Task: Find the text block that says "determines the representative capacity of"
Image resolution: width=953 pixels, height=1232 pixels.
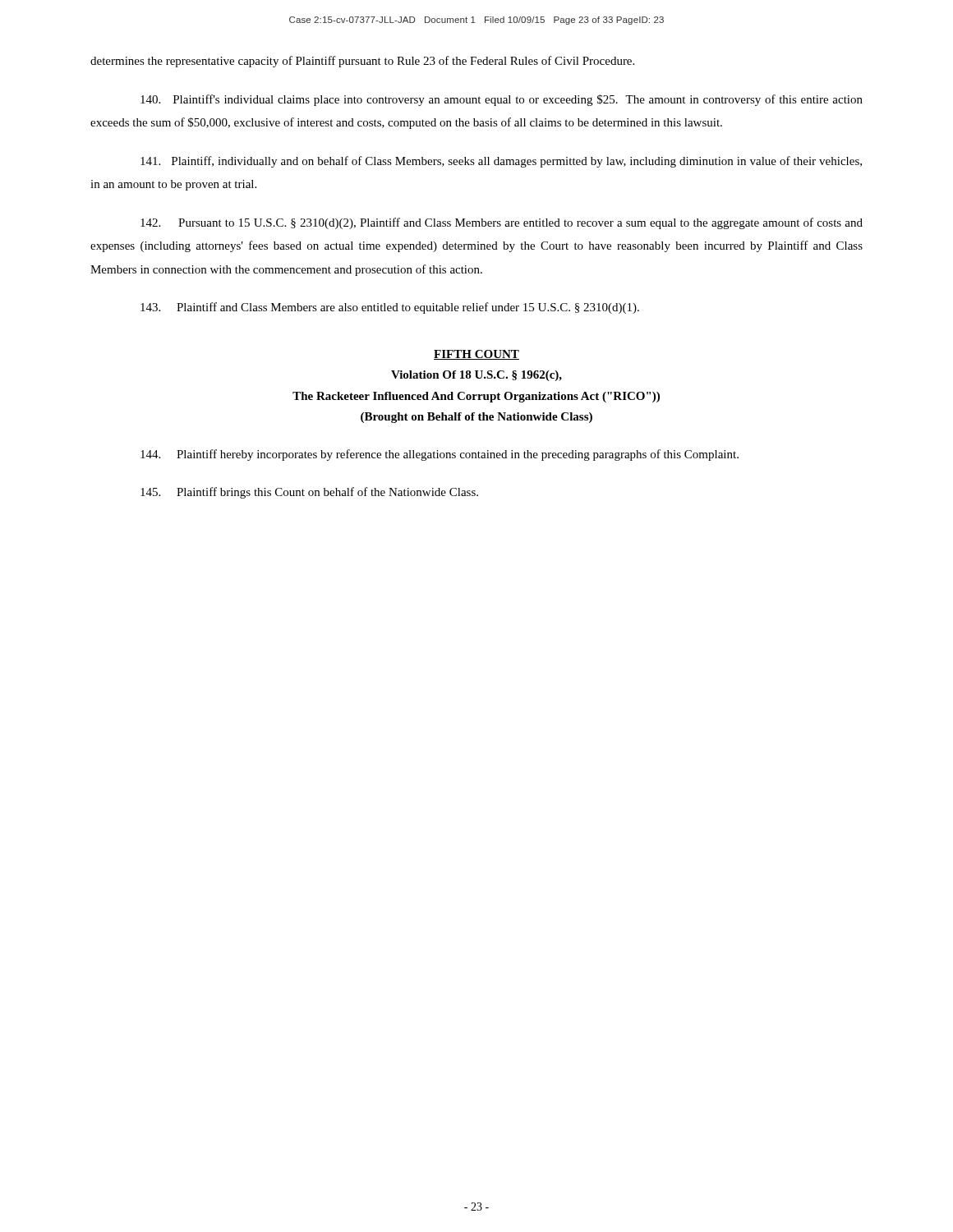Action: pyautogui.click(x=363, y=61)
